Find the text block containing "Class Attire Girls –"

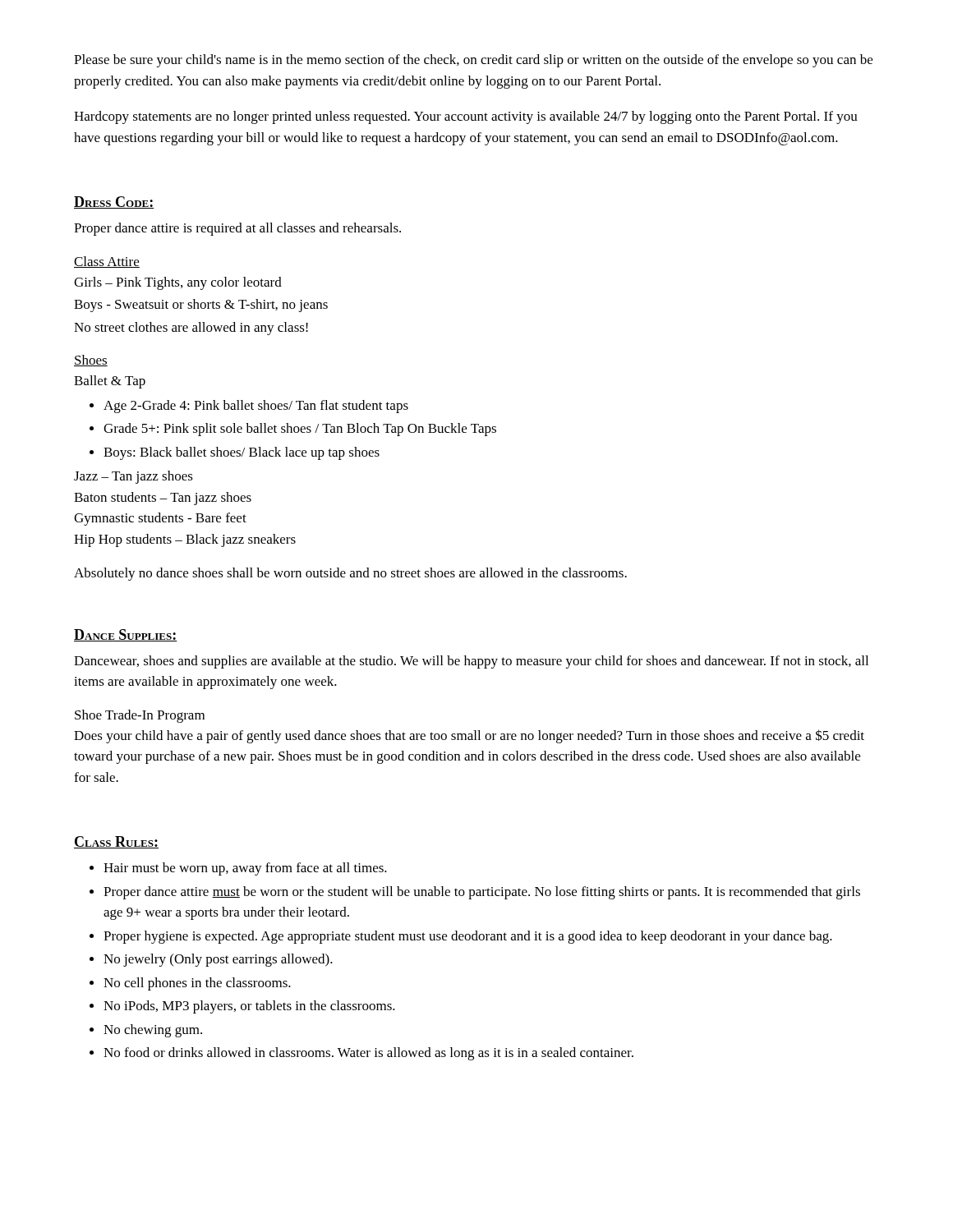tap(107, 262)
